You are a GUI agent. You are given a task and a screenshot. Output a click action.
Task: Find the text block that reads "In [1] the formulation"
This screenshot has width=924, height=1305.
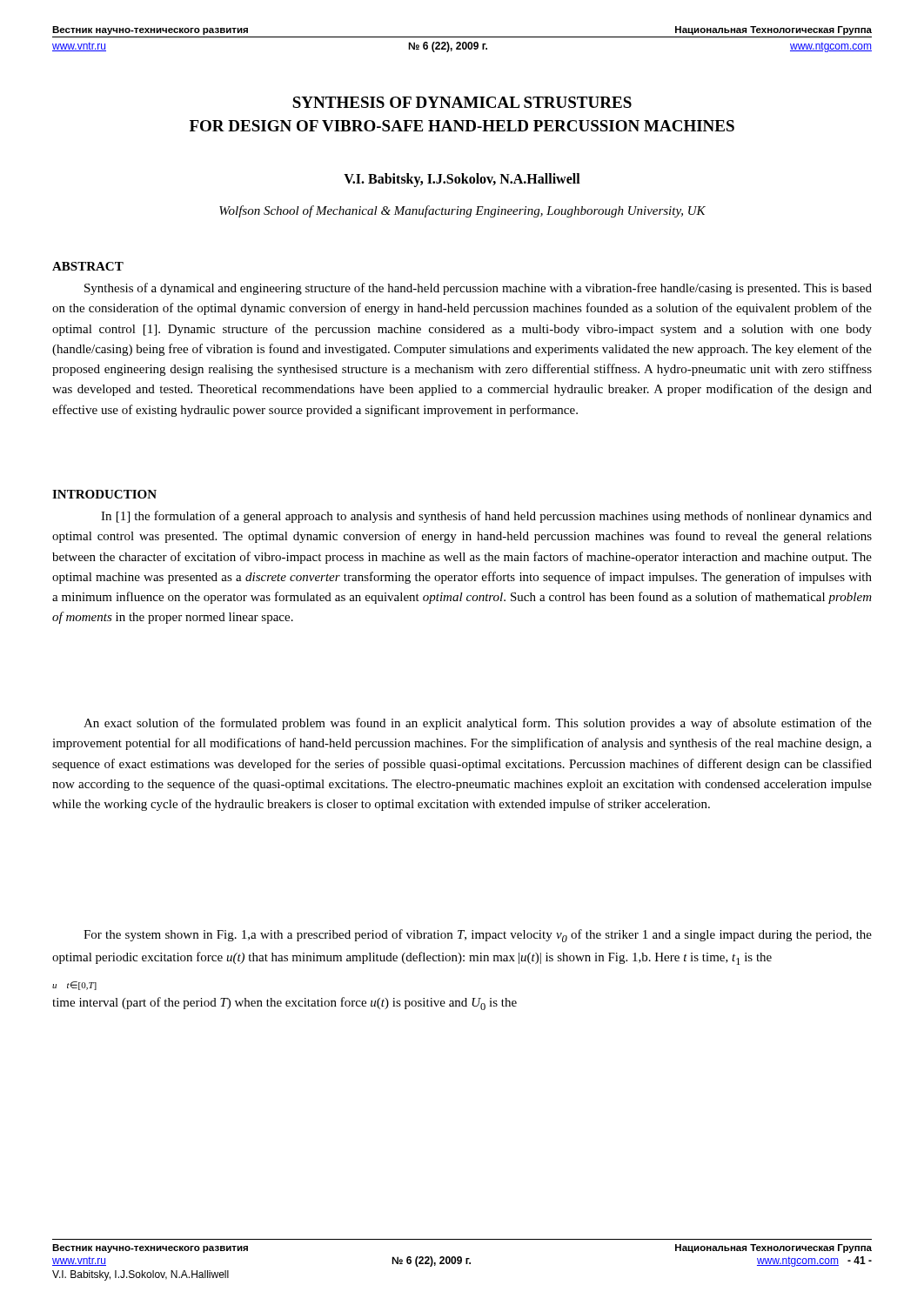tap(462, 567)
